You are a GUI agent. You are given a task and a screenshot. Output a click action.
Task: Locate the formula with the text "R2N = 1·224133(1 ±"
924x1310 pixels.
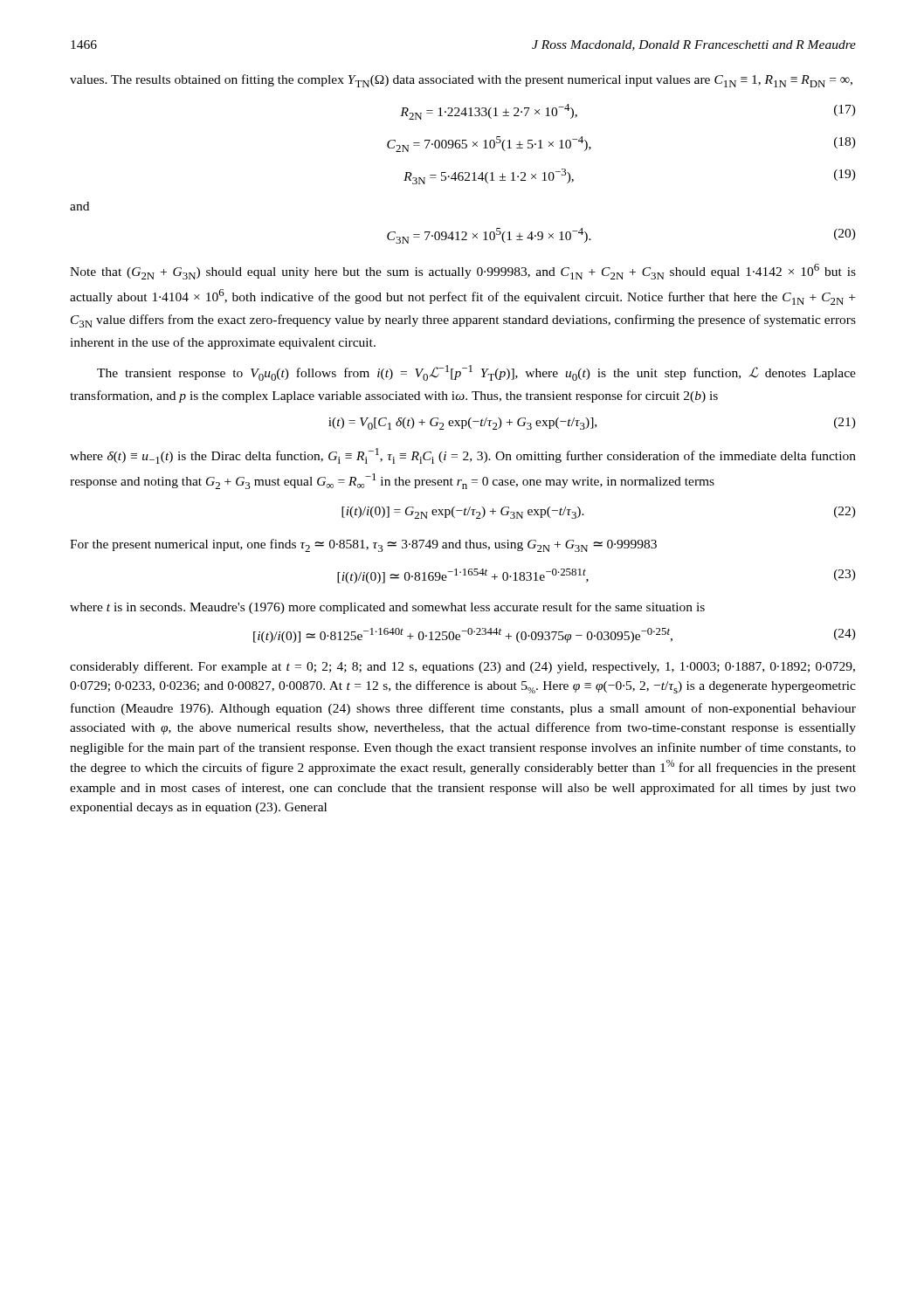490,111
